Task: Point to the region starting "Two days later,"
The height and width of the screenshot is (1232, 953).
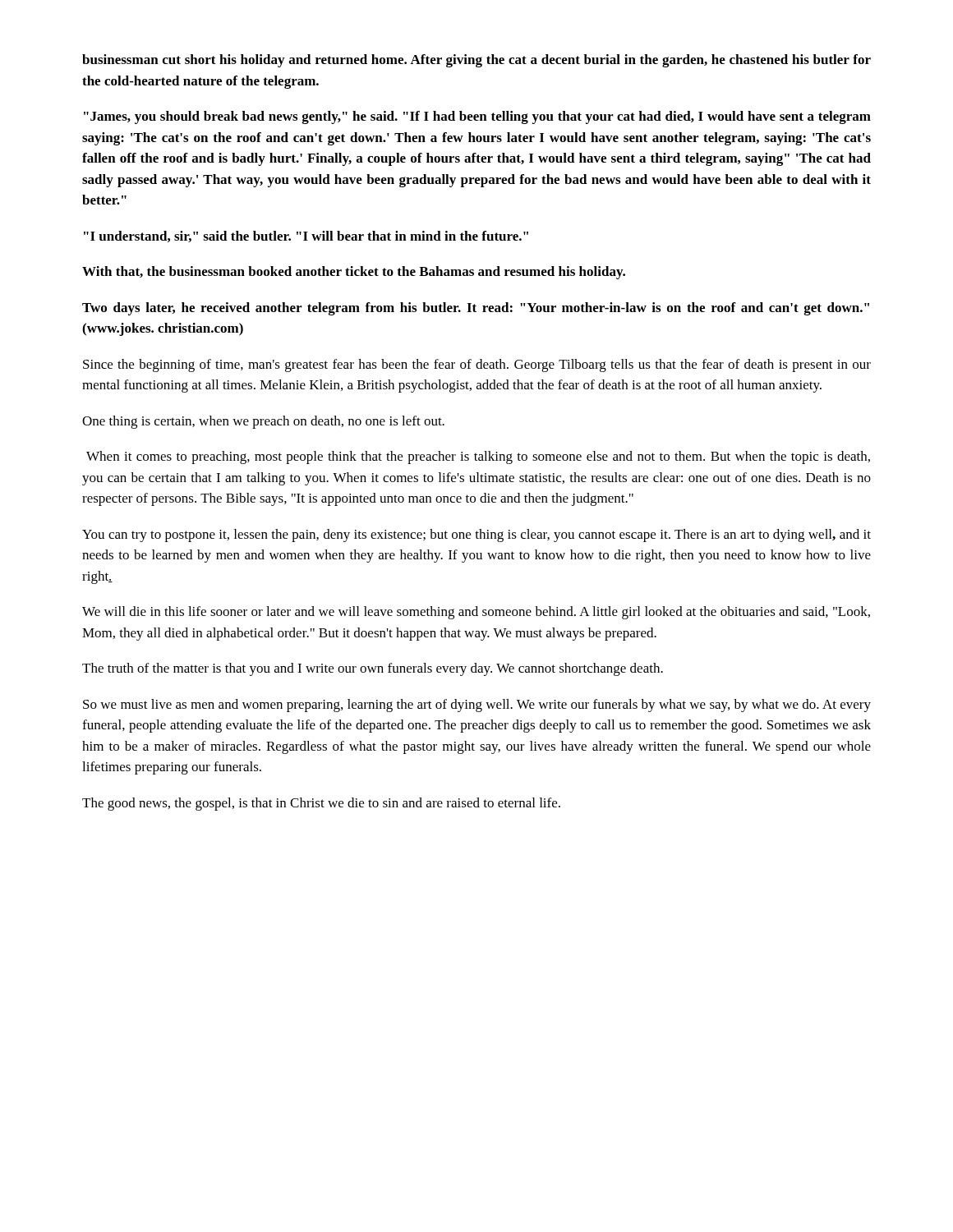Action: click(x=476, y=318)
